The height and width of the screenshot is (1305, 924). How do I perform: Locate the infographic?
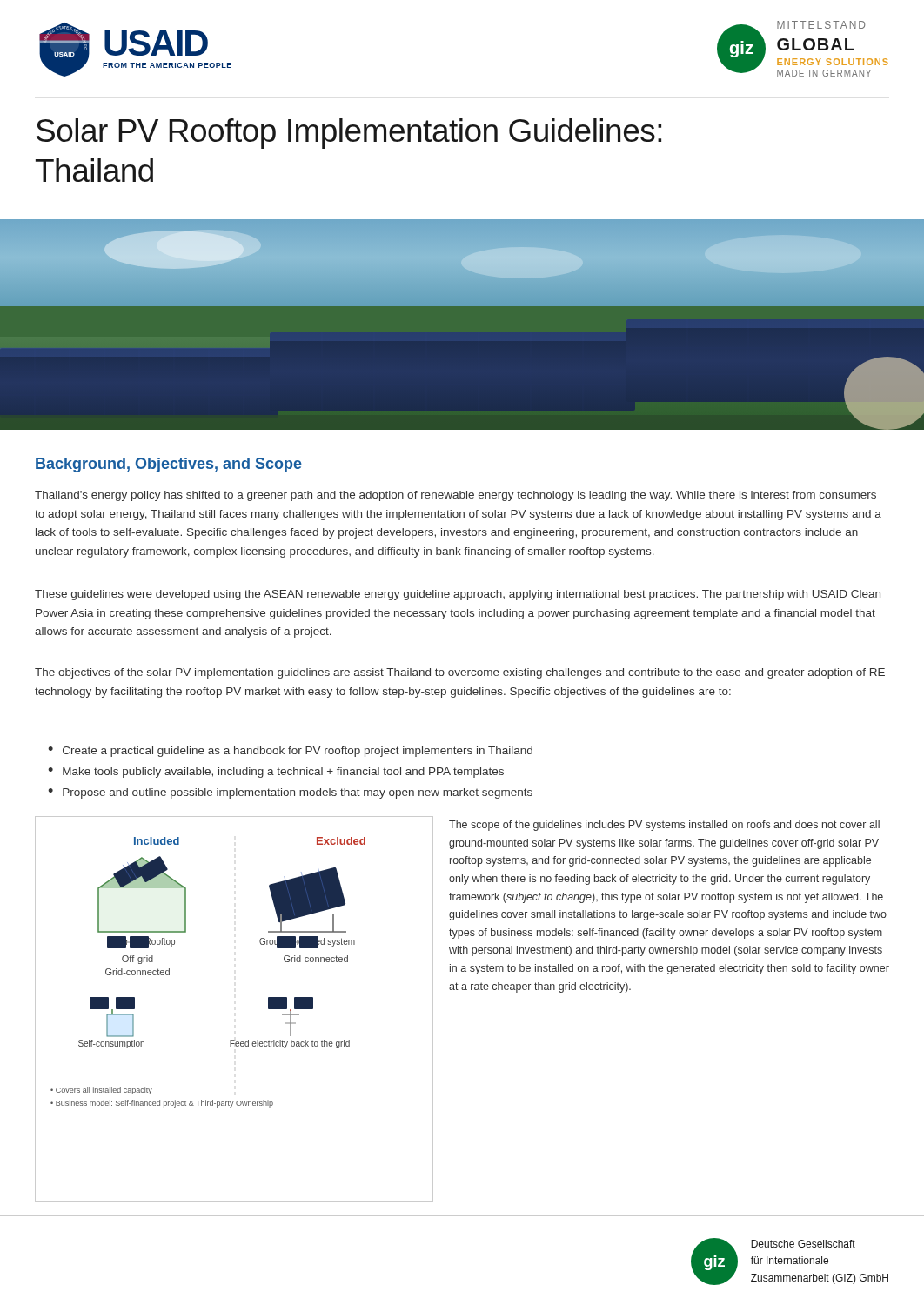tap(234, 1009)
